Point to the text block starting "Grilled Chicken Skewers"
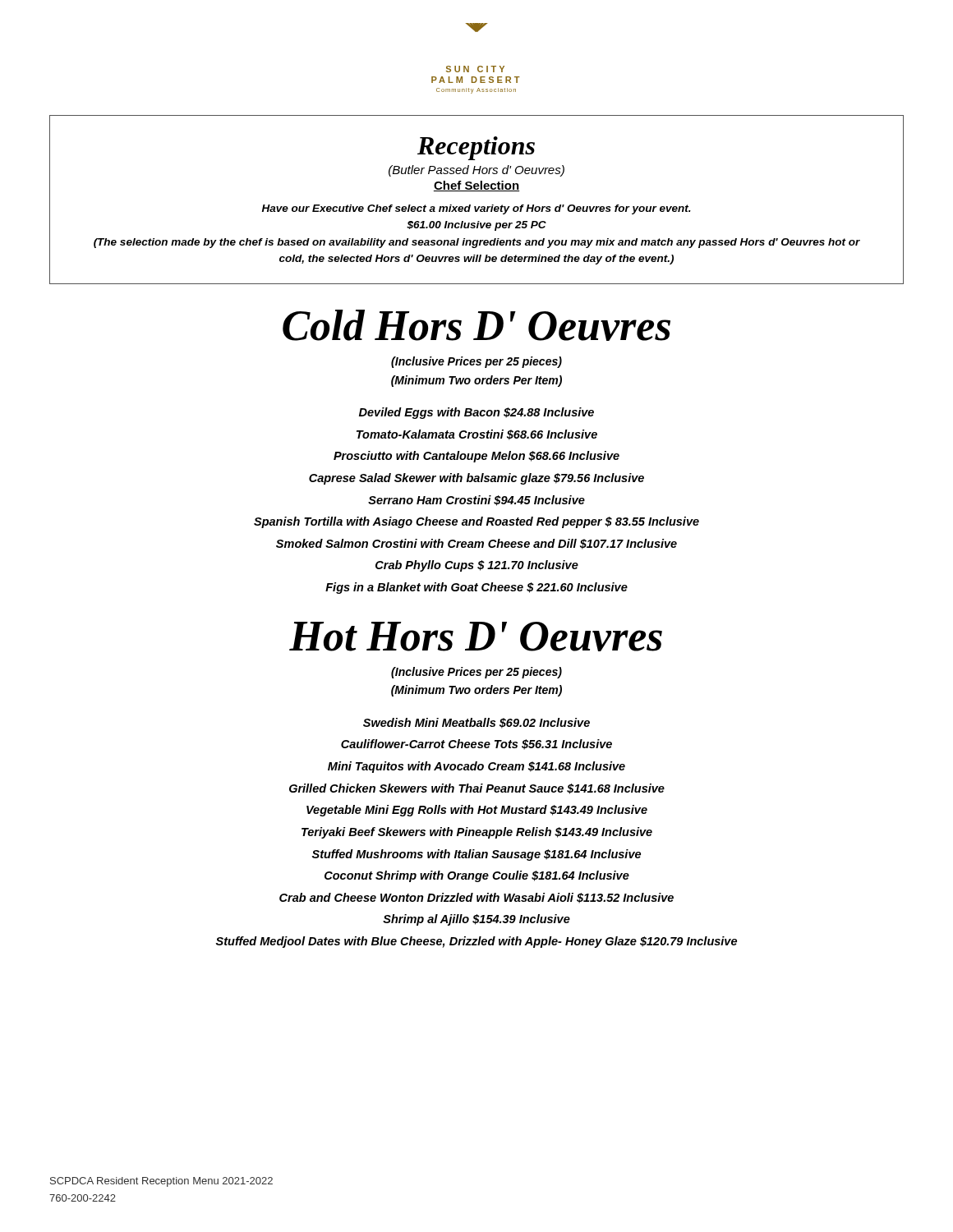 [x=476, y=788]
